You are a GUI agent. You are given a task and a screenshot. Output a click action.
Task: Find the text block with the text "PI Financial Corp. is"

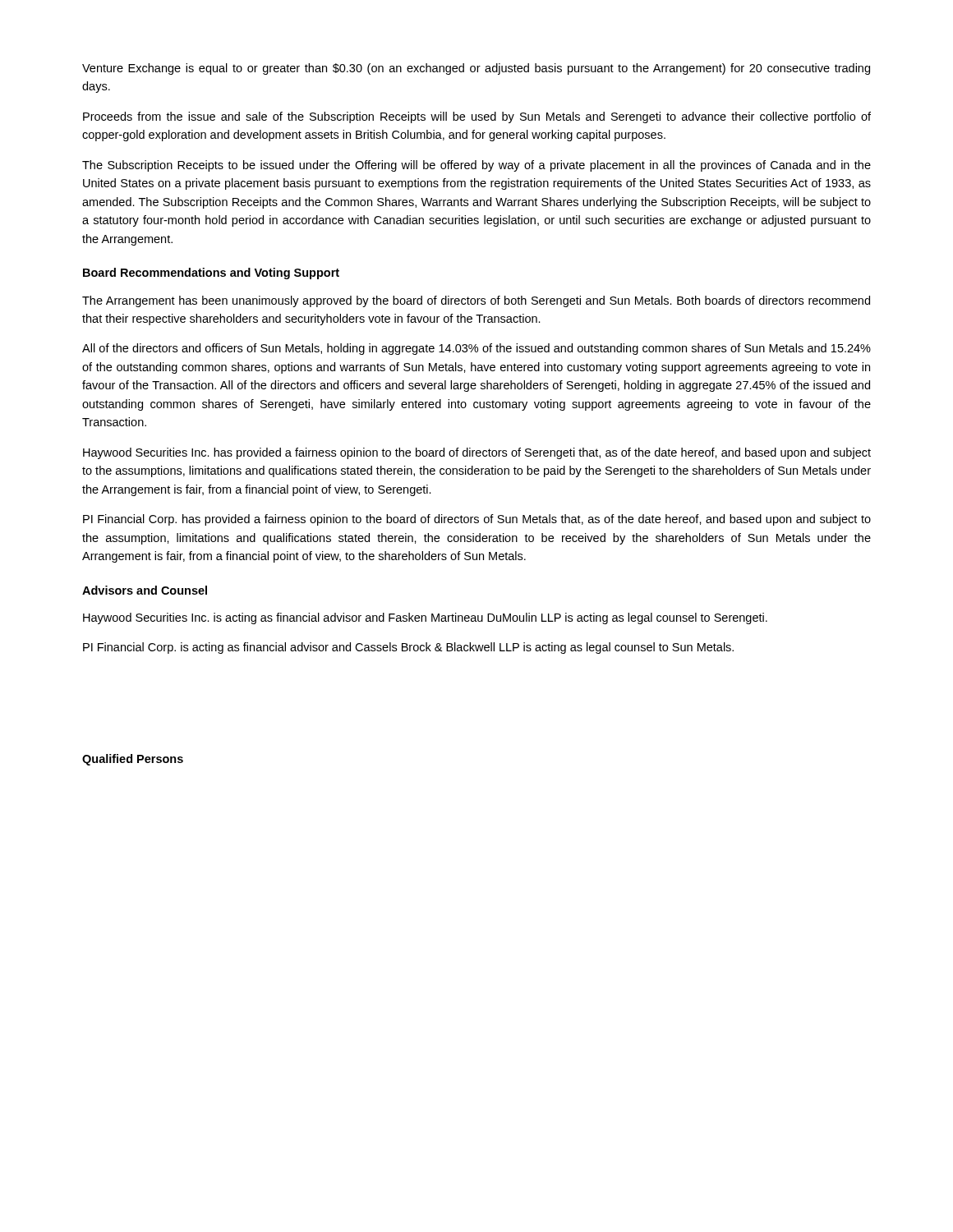[x=408, y=647]
